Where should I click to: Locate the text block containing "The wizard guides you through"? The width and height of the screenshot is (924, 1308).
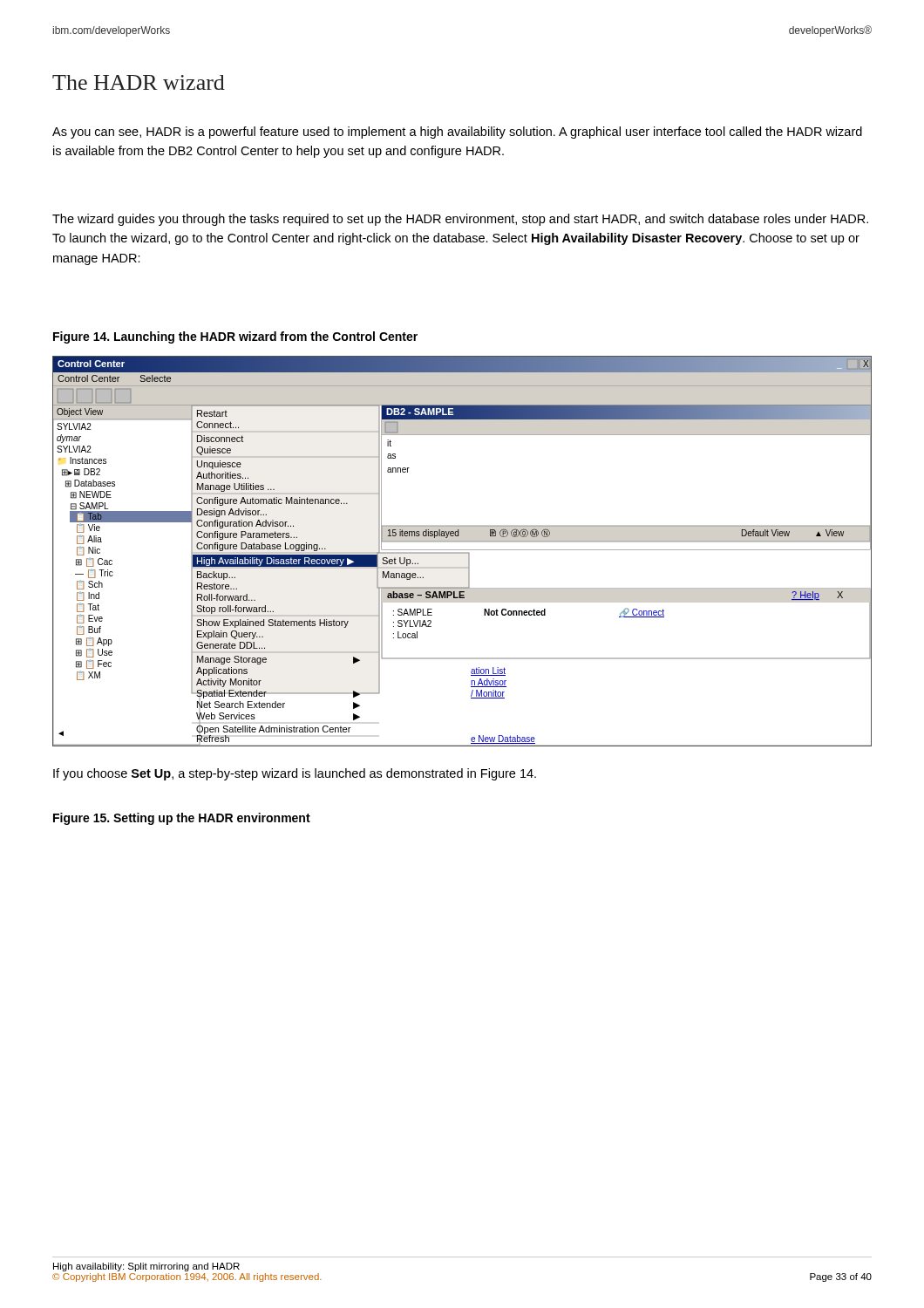pyautogui.click(x=461, y=238)
